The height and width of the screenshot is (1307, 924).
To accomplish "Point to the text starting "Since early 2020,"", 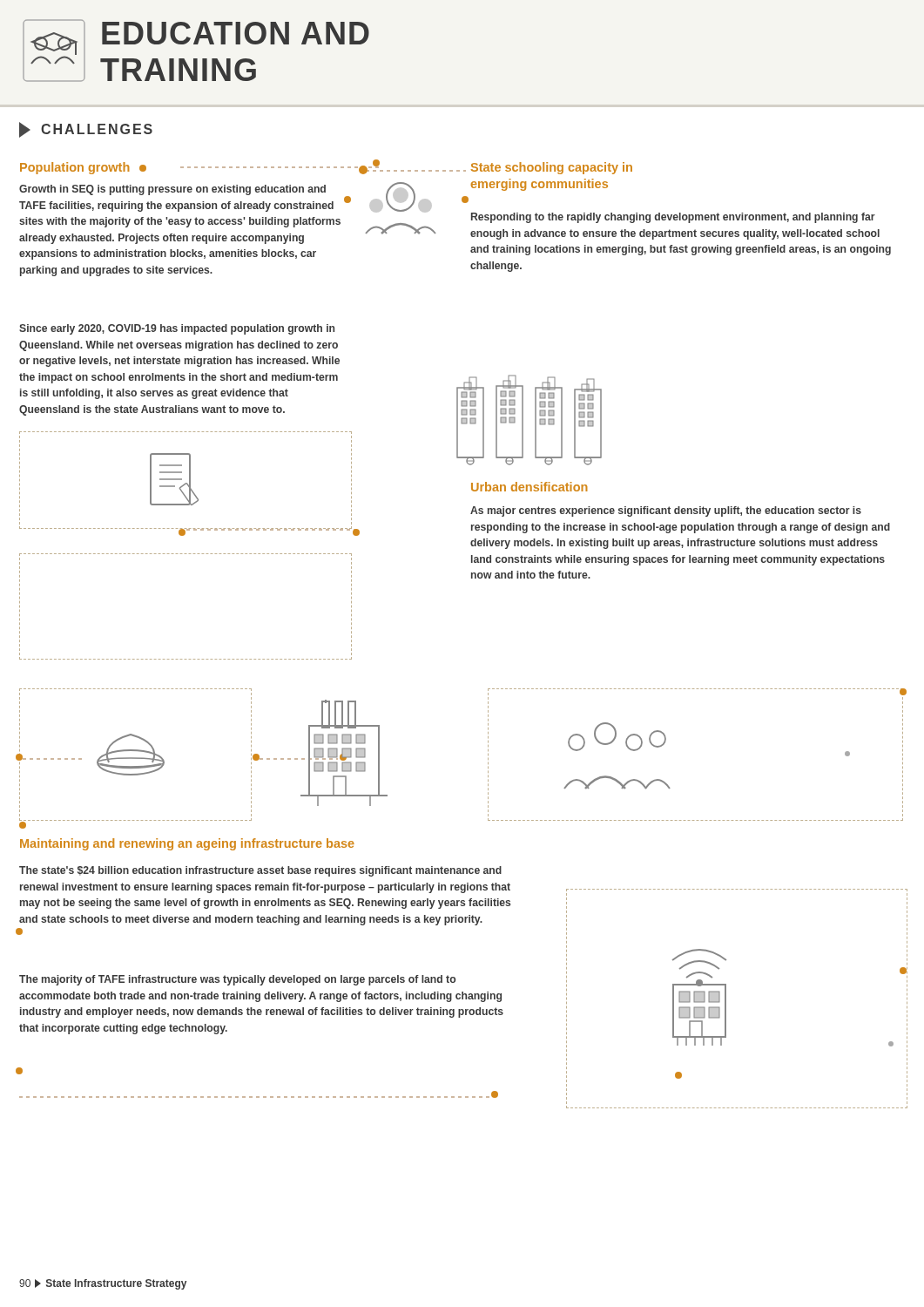I will click(180, 369).
